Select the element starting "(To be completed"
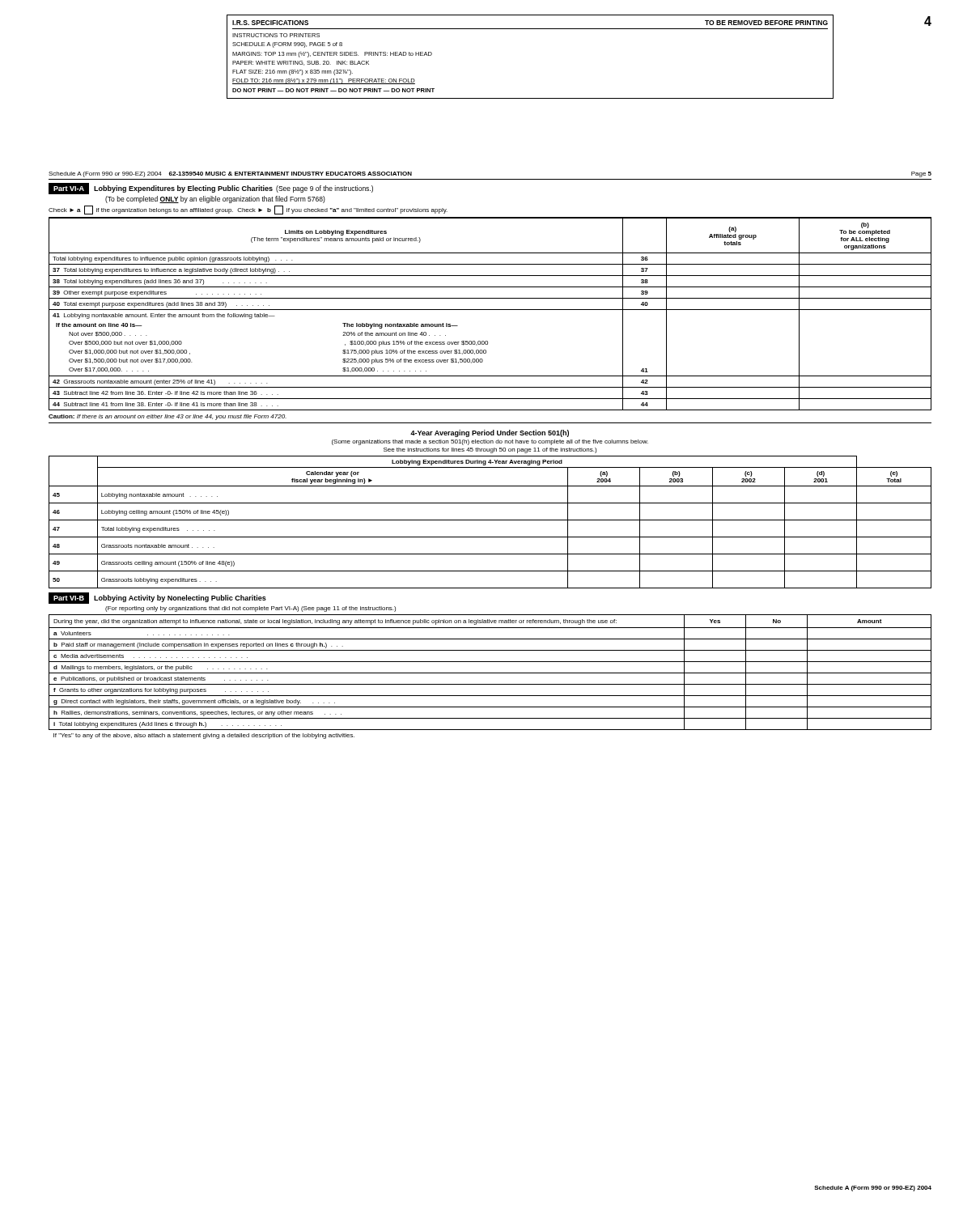This screenshot has height=1214, width=980. pyautogui.click(x=215, y=199)
